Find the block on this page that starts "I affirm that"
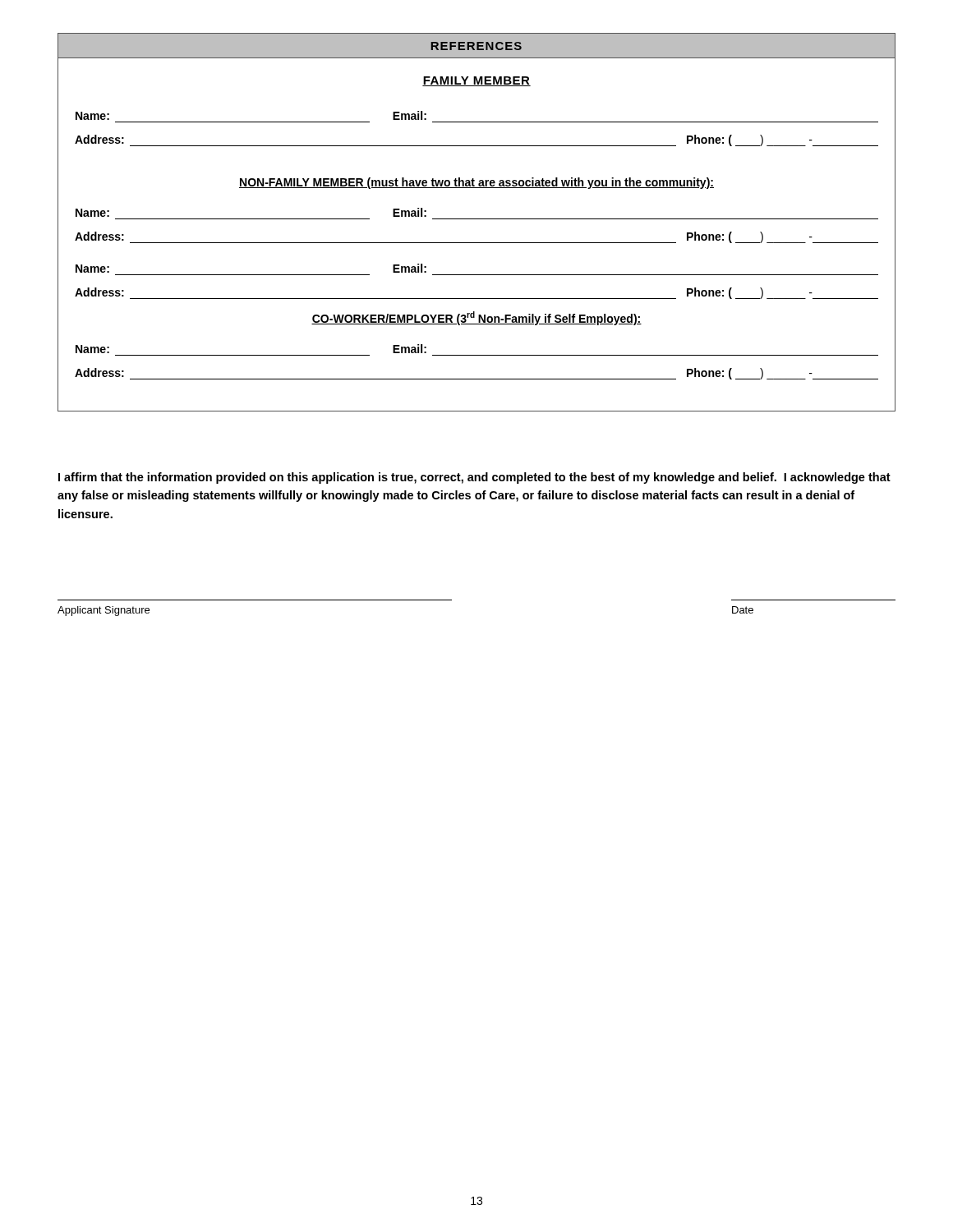 [474, 496]
